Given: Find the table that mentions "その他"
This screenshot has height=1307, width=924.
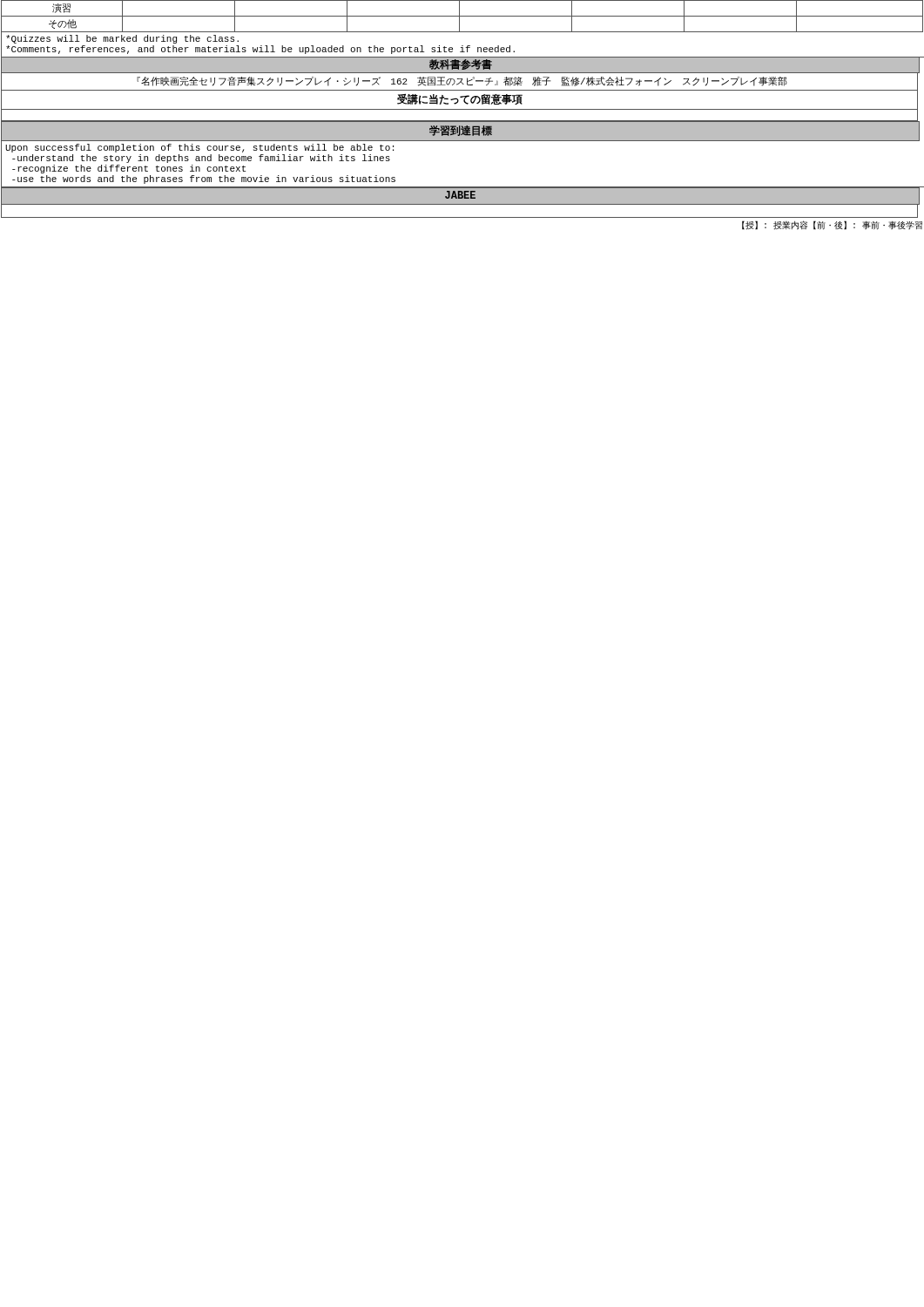Looking at the screenshot, I should (462, 16).
